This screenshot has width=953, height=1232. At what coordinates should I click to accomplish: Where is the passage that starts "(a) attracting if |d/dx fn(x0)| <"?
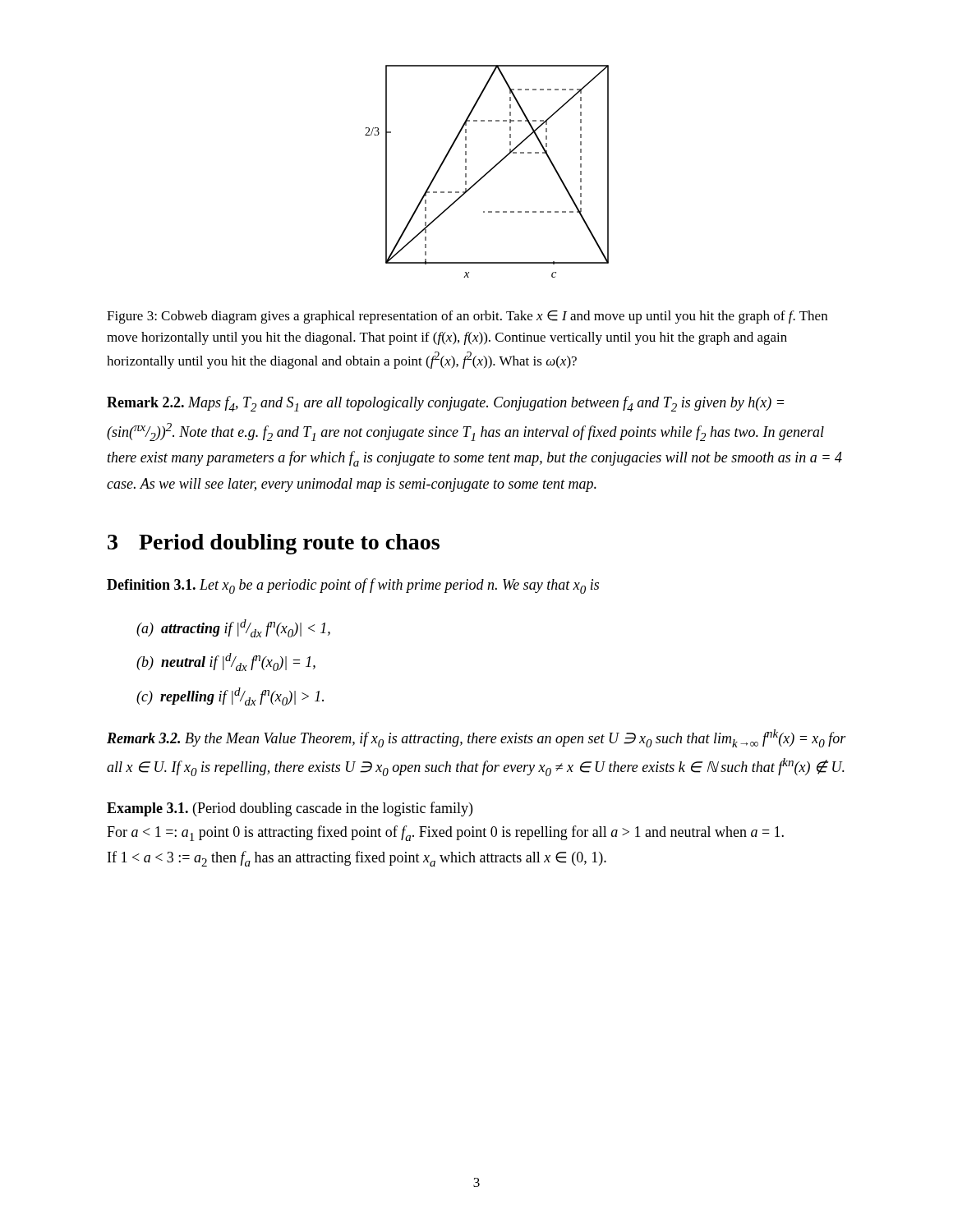(234, 628)
